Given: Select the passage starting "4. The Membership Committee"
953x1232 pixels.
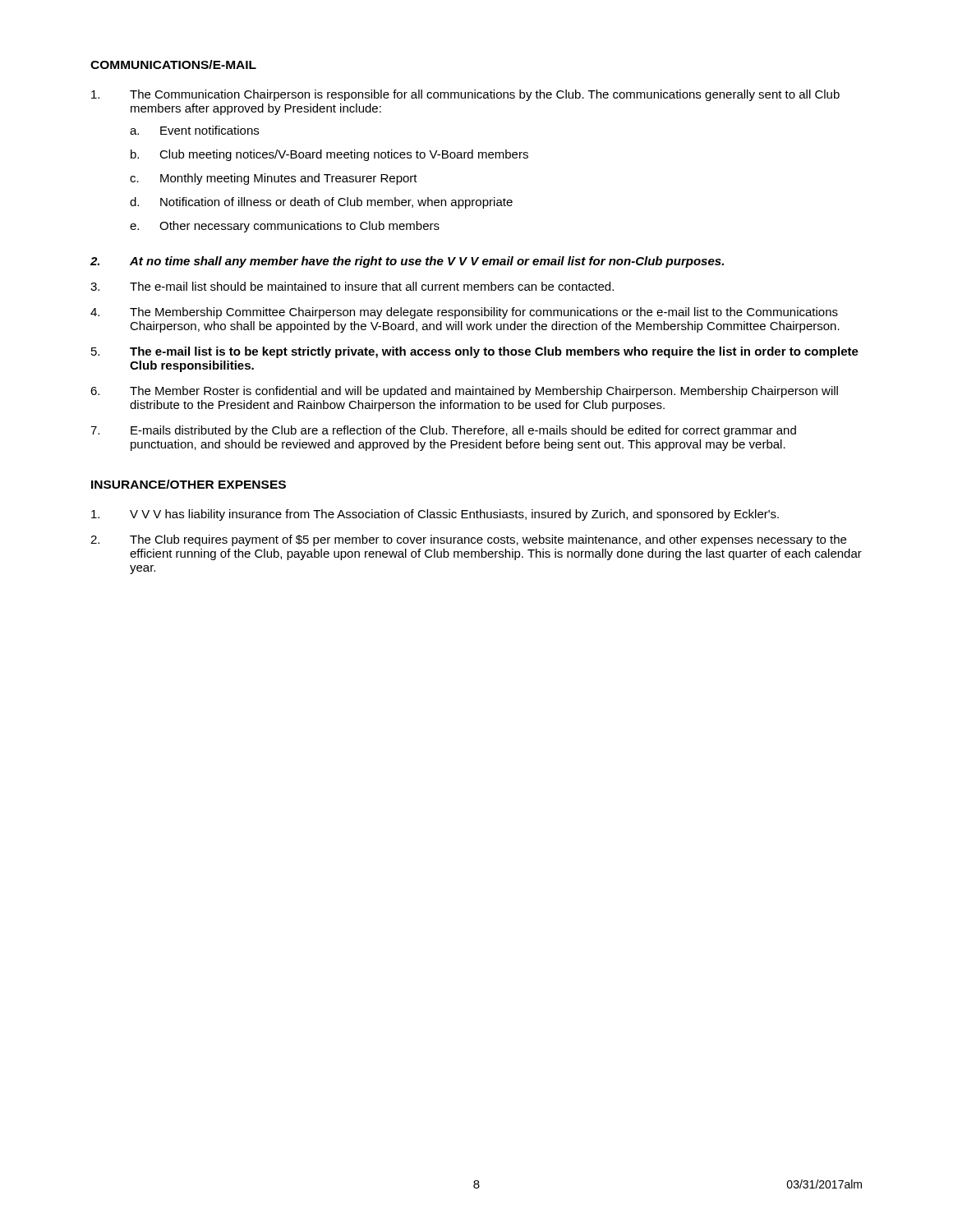Looking at the screenshot, I should [x=476, y=319].
